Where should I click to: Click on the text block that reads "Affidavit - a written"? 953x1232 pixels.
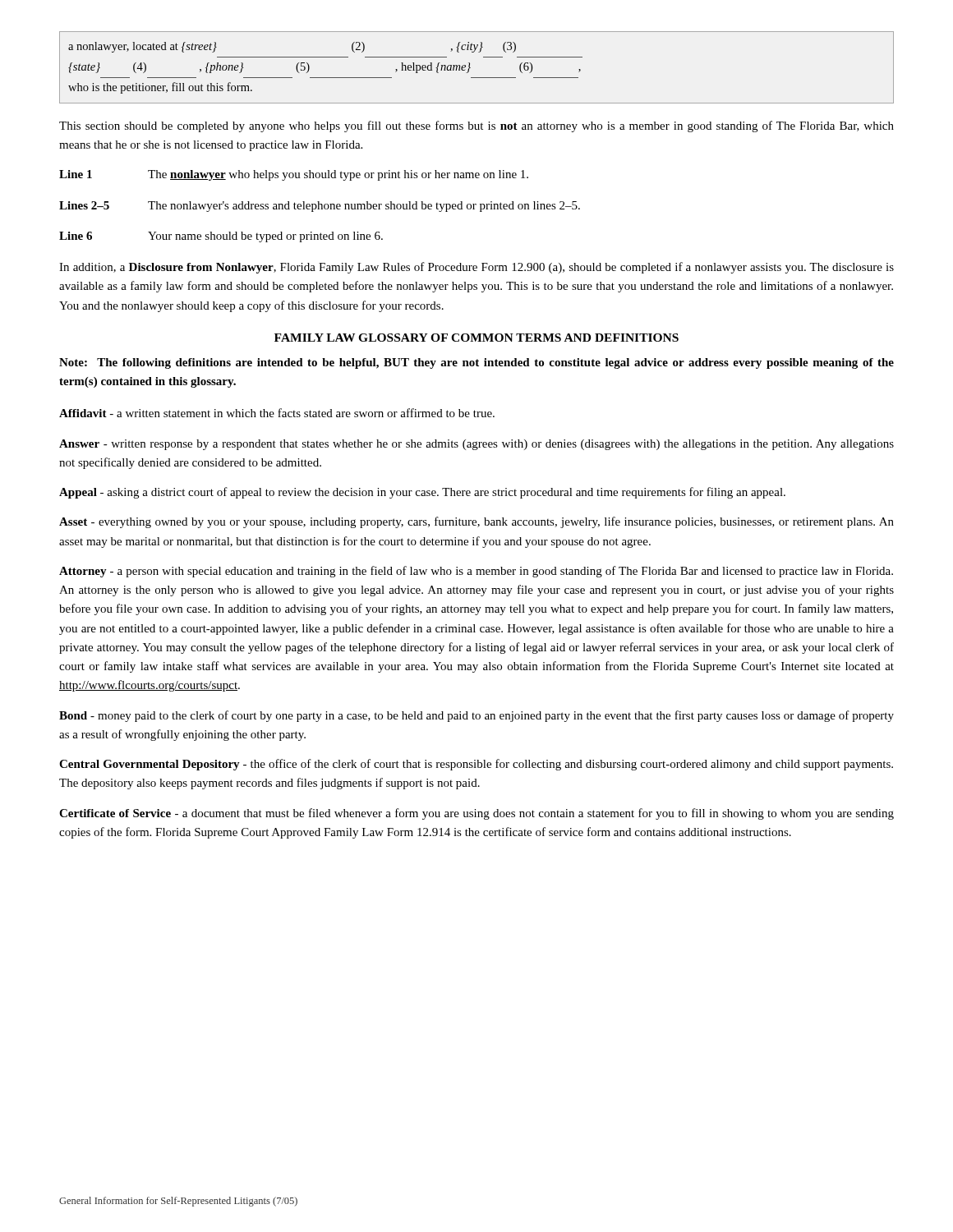coord(277,413)
